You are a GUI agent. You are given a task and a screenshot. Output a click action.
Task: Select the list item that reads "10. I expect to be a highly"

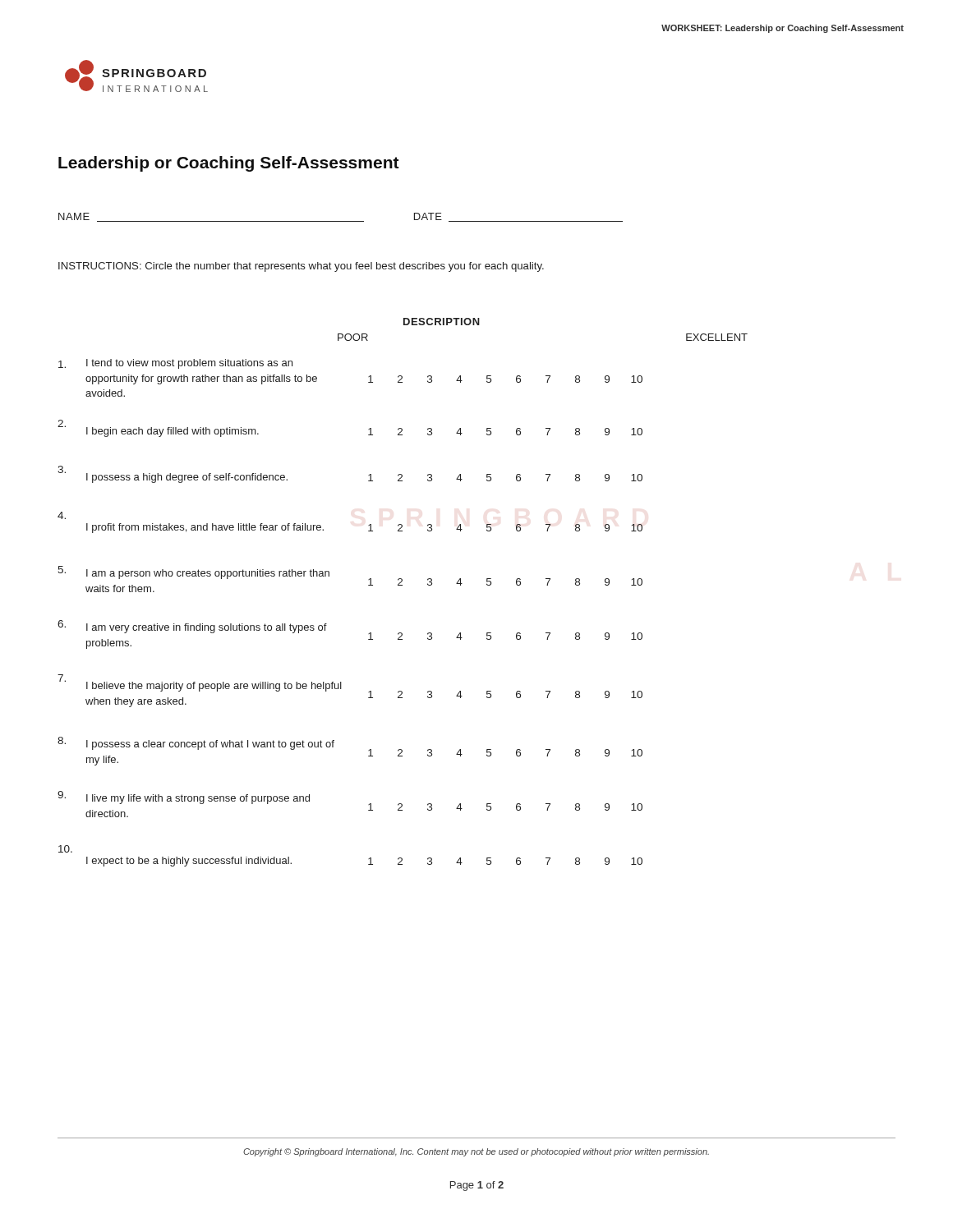65,849
